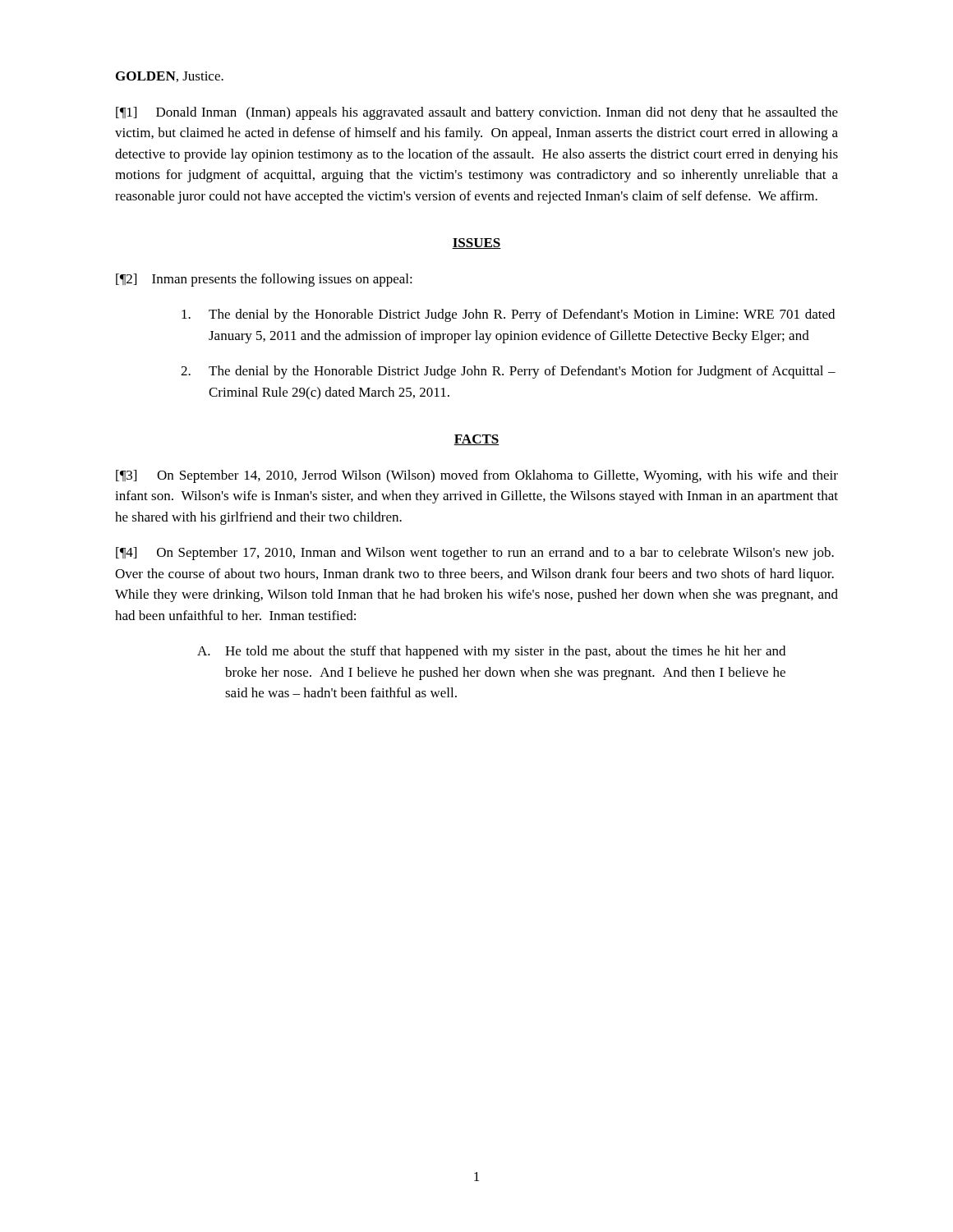
Task: Where is the passage that starts "2.The denial by the Honorable"?
Action: coord(508,382)
